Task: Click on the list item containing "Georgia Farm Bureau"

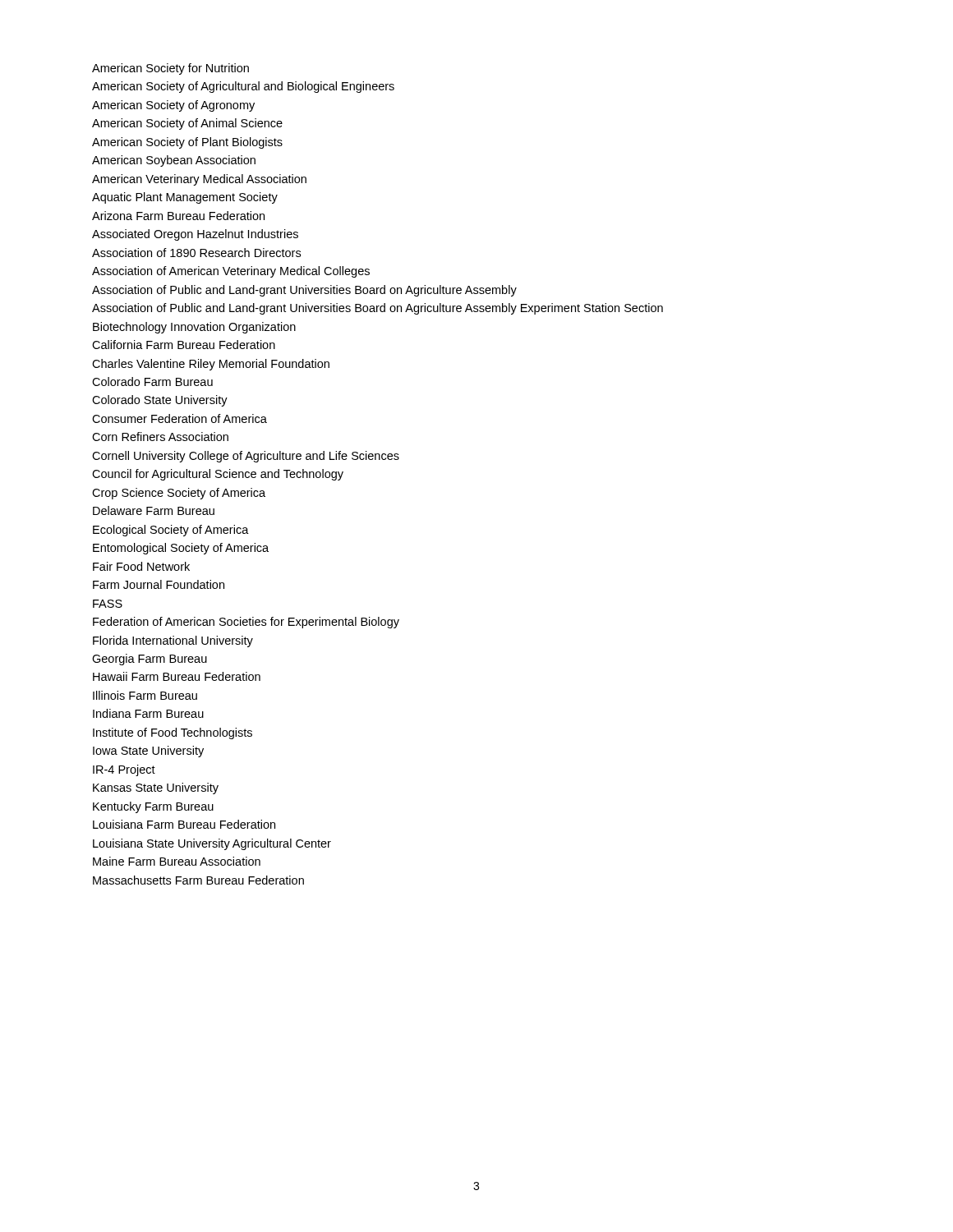Action: coord(150,659)
